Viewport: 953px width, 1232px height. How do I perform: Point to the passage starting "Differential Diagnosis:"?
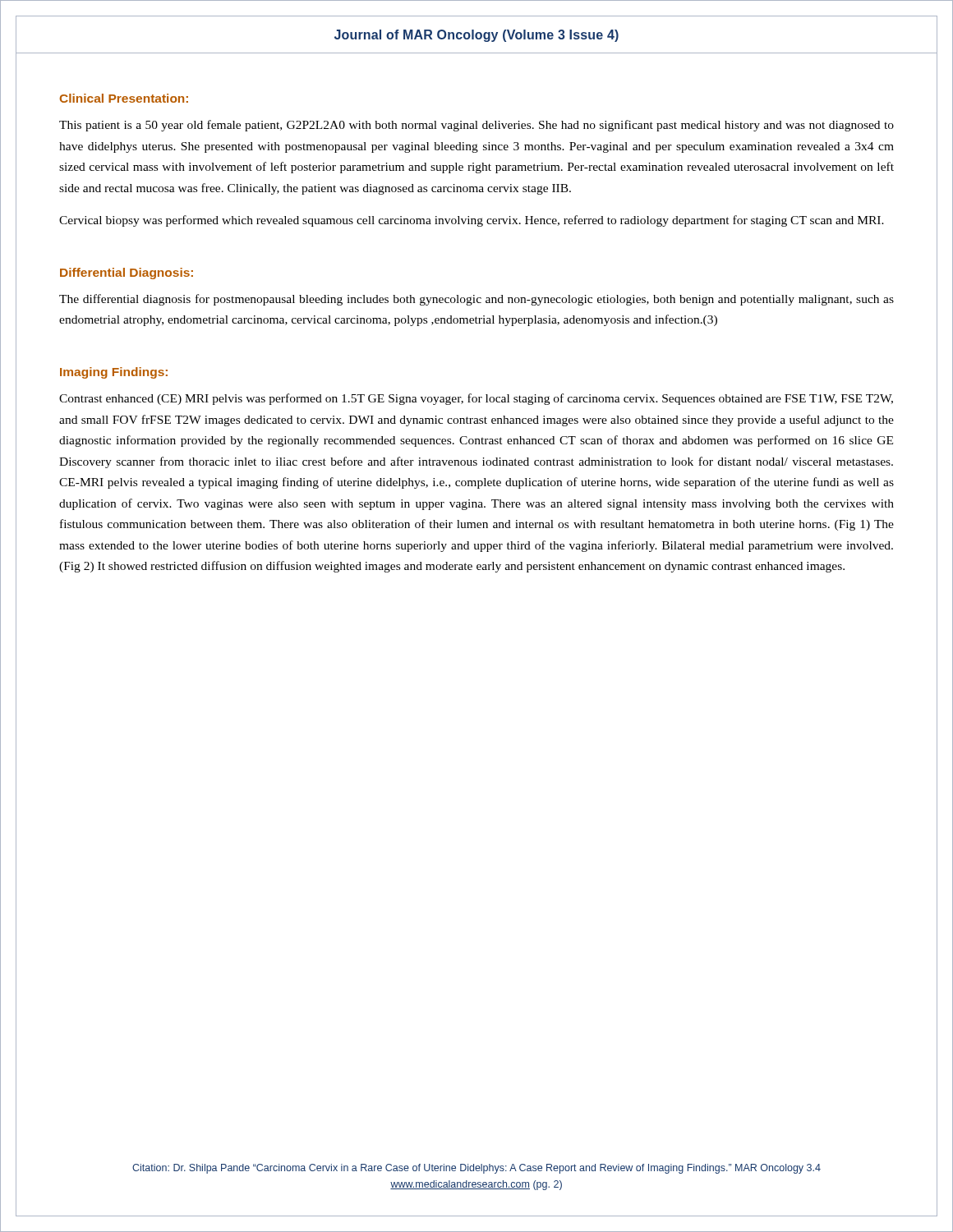click(x=127, y=274)
